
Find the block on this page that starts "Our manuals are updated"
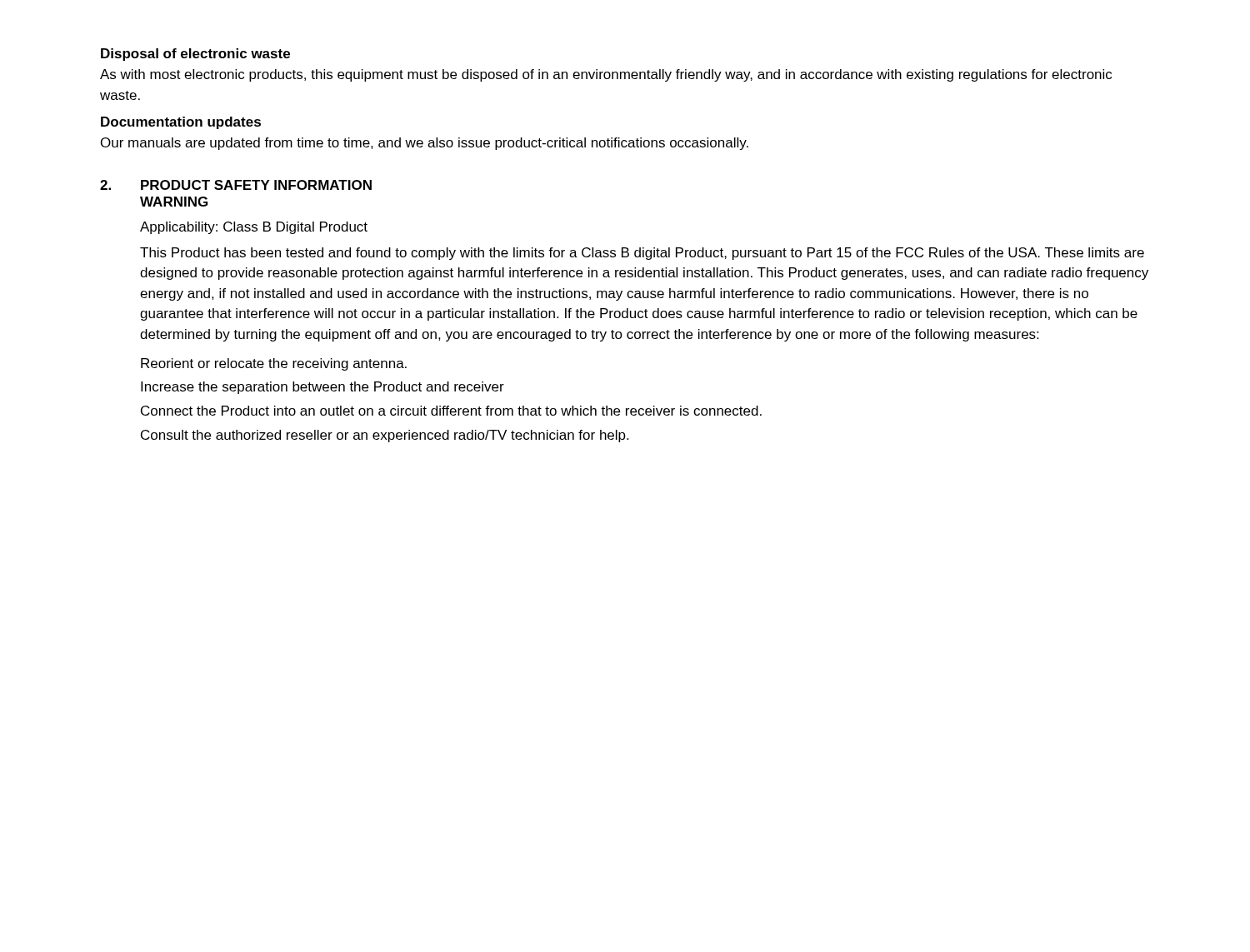[x=425, y=143]
